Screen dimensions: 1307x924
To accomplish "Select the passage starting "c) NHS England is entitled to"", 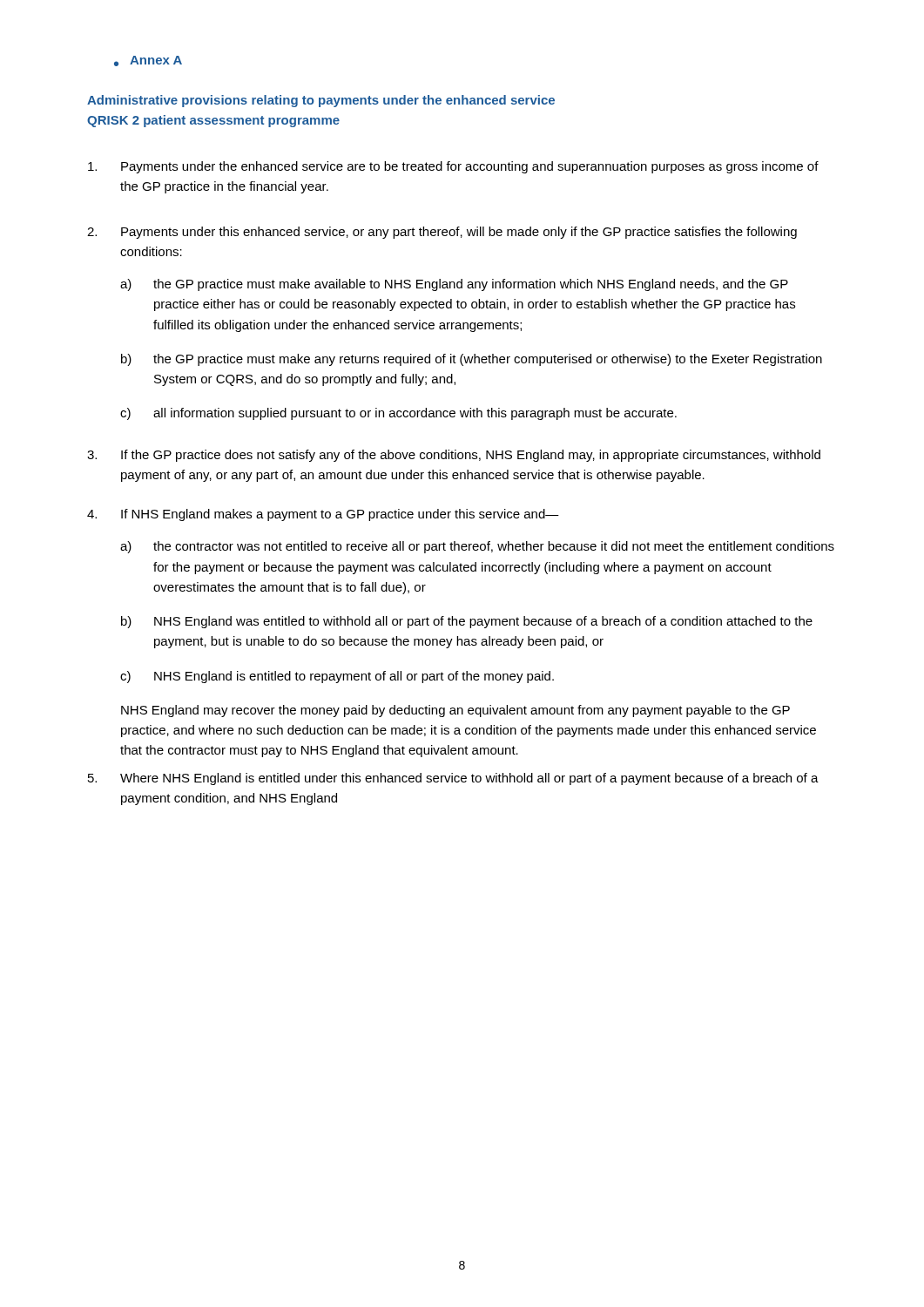I will coord(479,675).
